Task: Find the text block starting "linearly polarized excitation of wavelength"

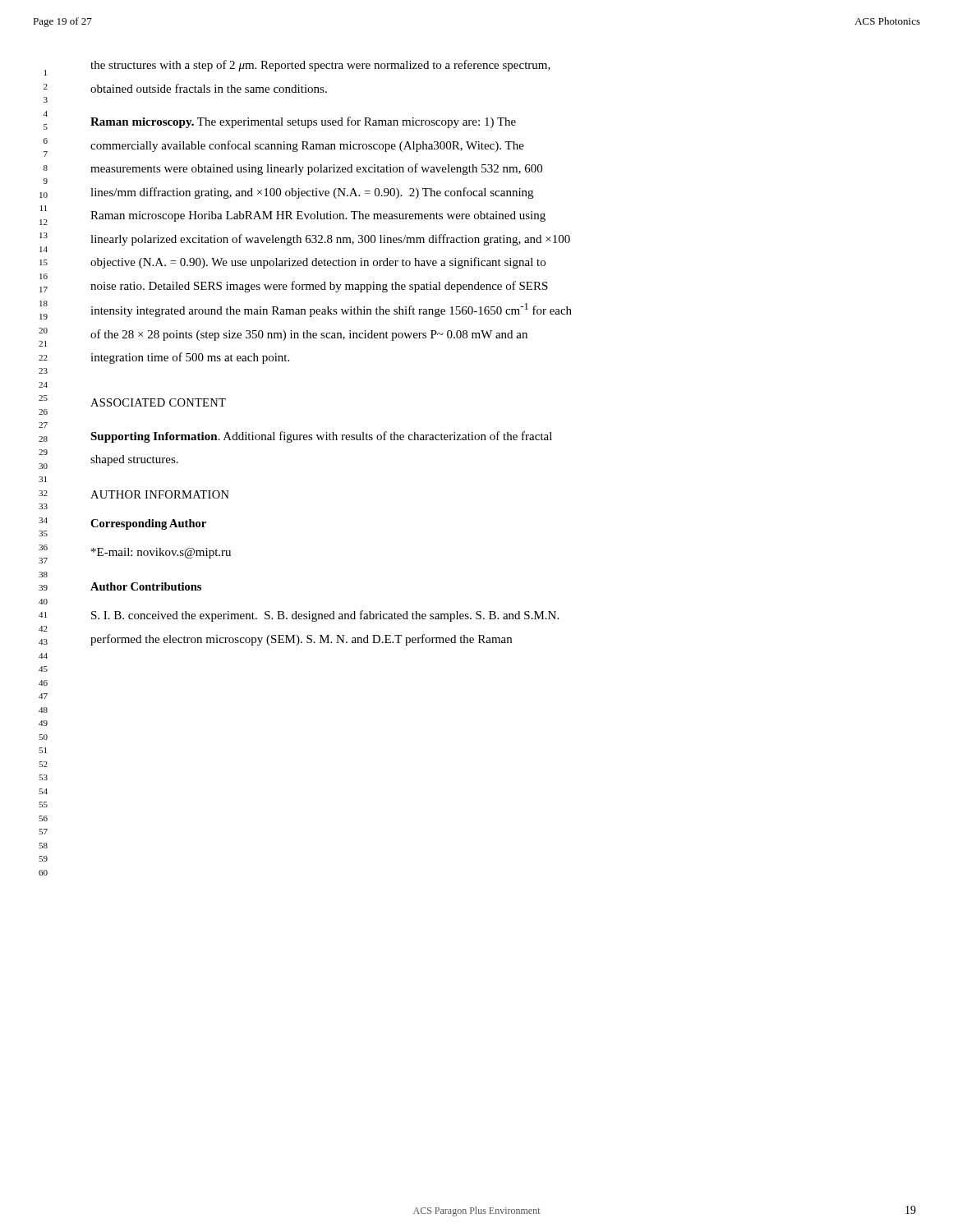Action: 330,239
